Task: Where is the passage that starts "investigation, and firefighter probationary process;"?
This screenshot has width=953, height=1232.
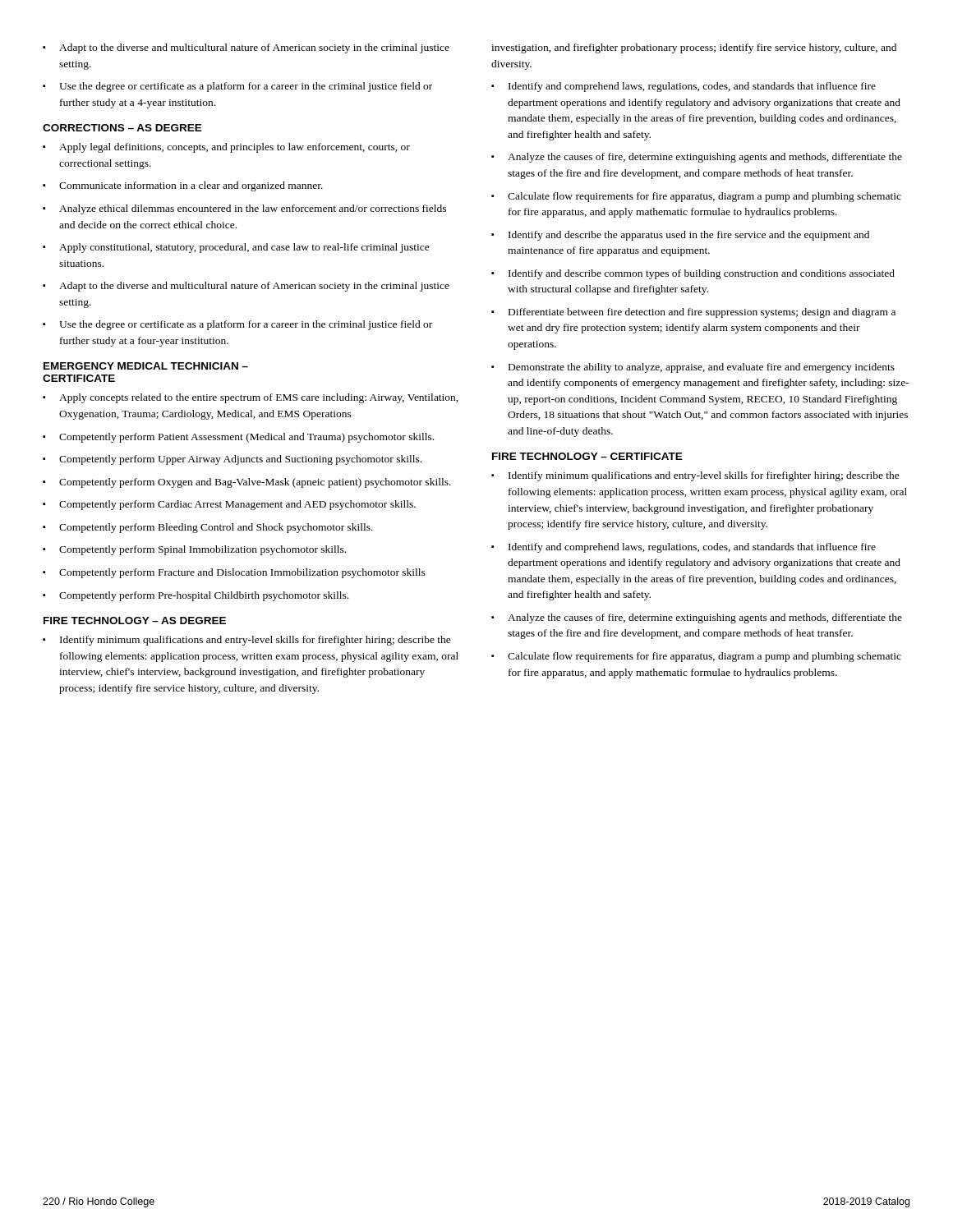Action: (x=694, y=55)
